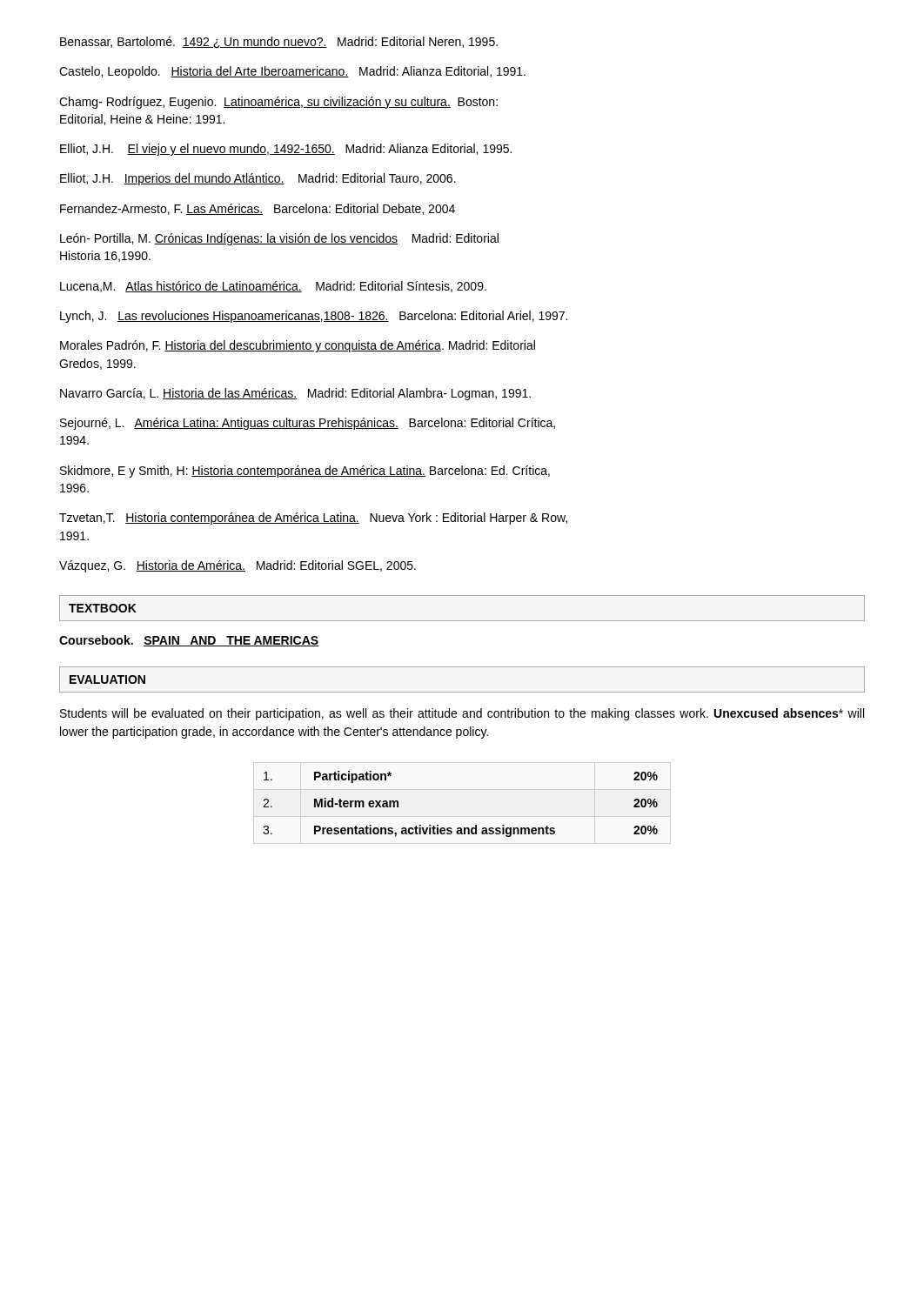
Task: Locate the block of text that opens with "Lucena,M. Atlas histórico de Latinoamérica. Madrid:"
Action: point(273,286)
